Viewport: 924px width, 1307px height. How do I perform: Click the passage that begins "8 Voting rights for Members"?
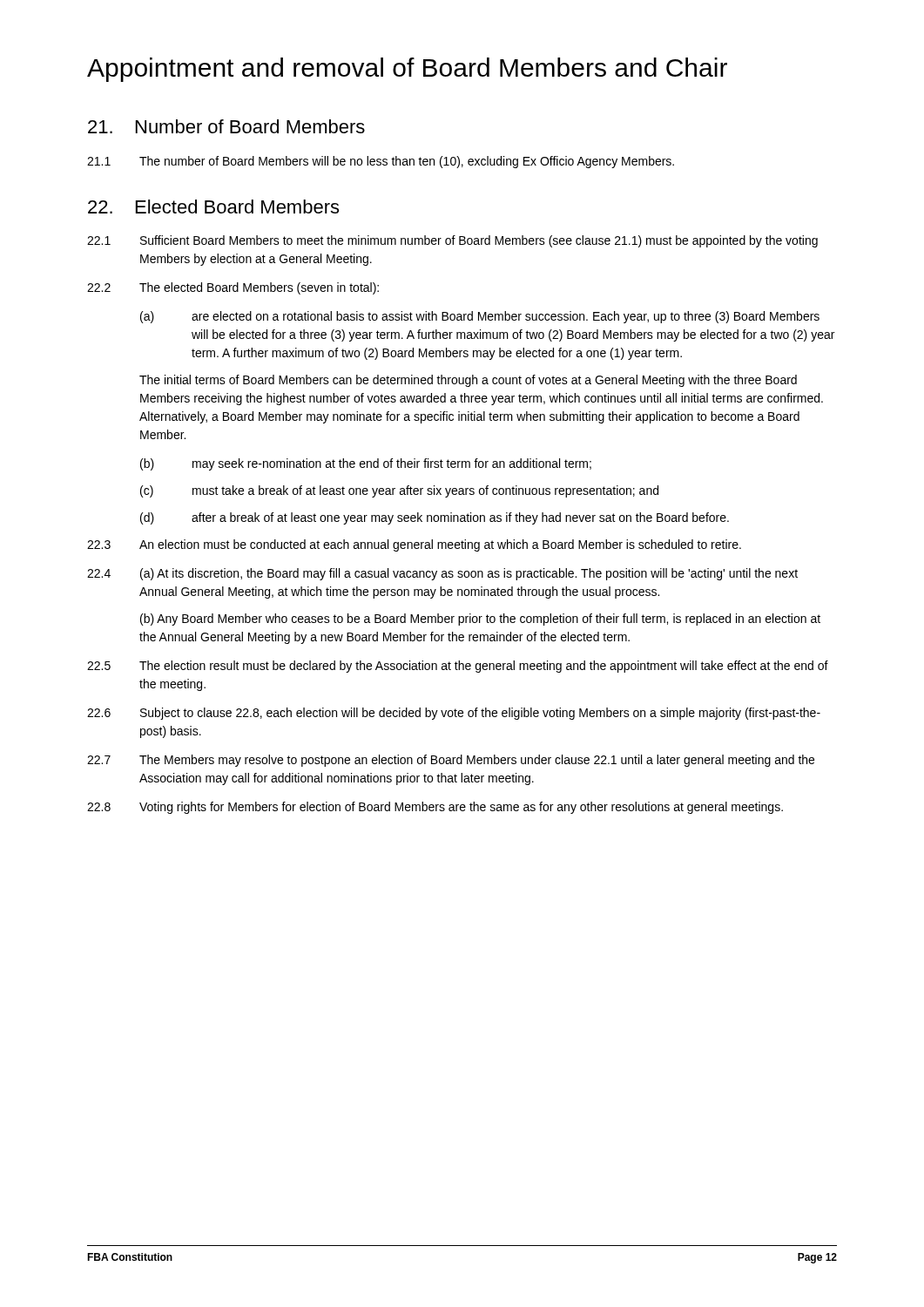pyautogui.click(x=462, y=807)
